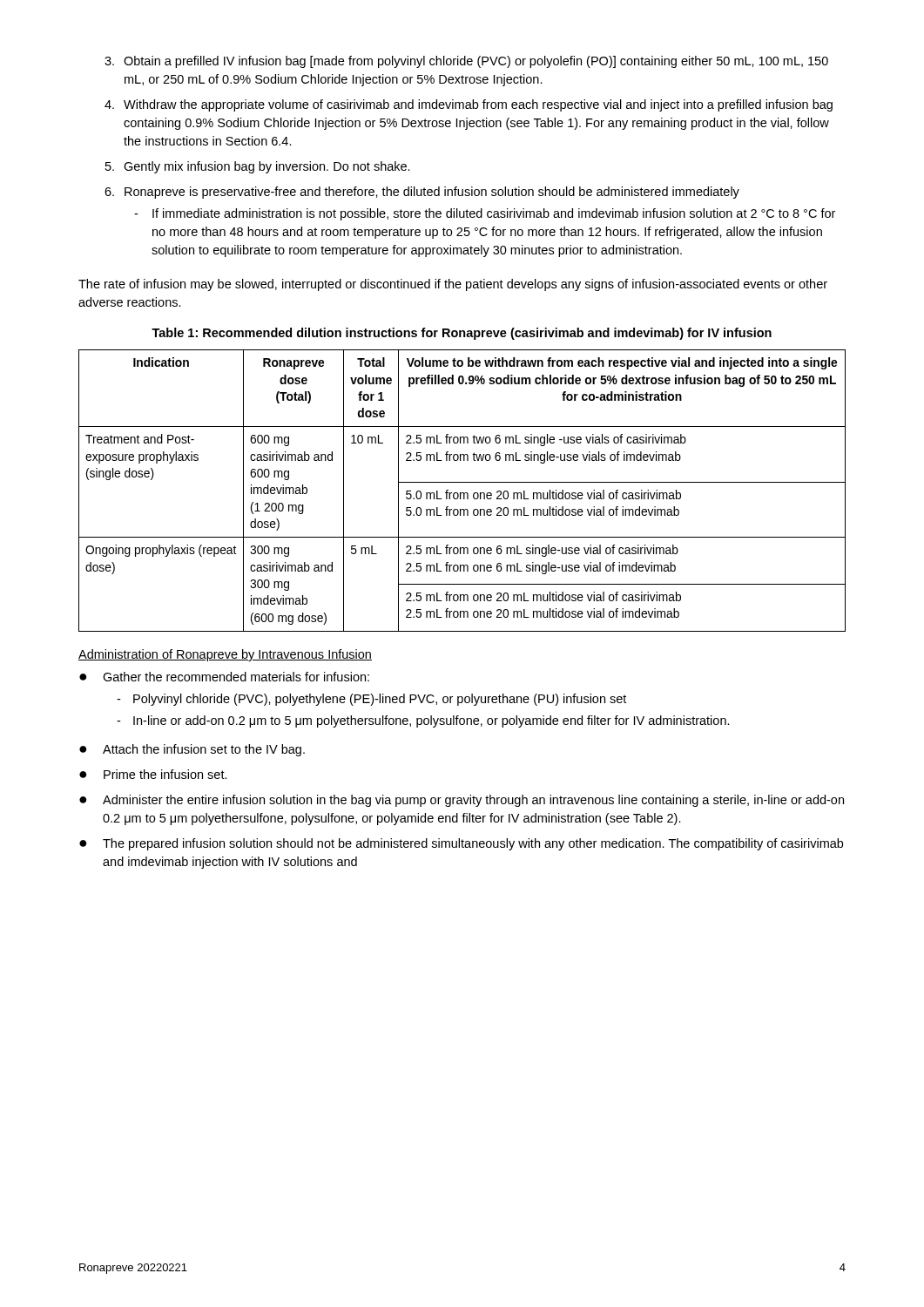Find the section header with the text "Administration of Ronapreve by Intravenous Infusion"
The image size is (924, 1307).
(225, 654)
